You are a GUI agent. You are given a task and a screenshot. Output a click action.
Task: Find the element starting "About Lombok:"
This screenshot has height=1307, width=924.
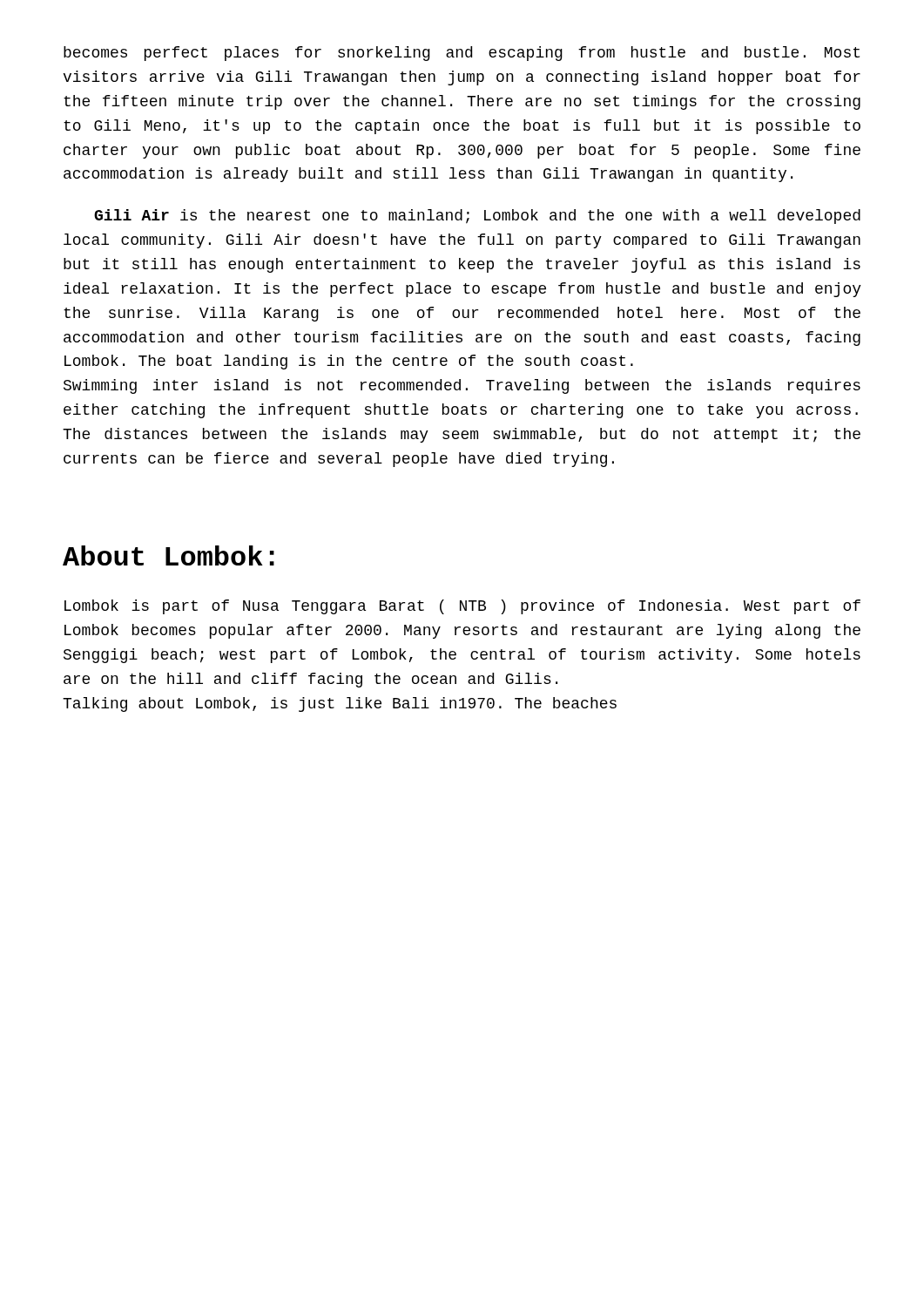171,558
